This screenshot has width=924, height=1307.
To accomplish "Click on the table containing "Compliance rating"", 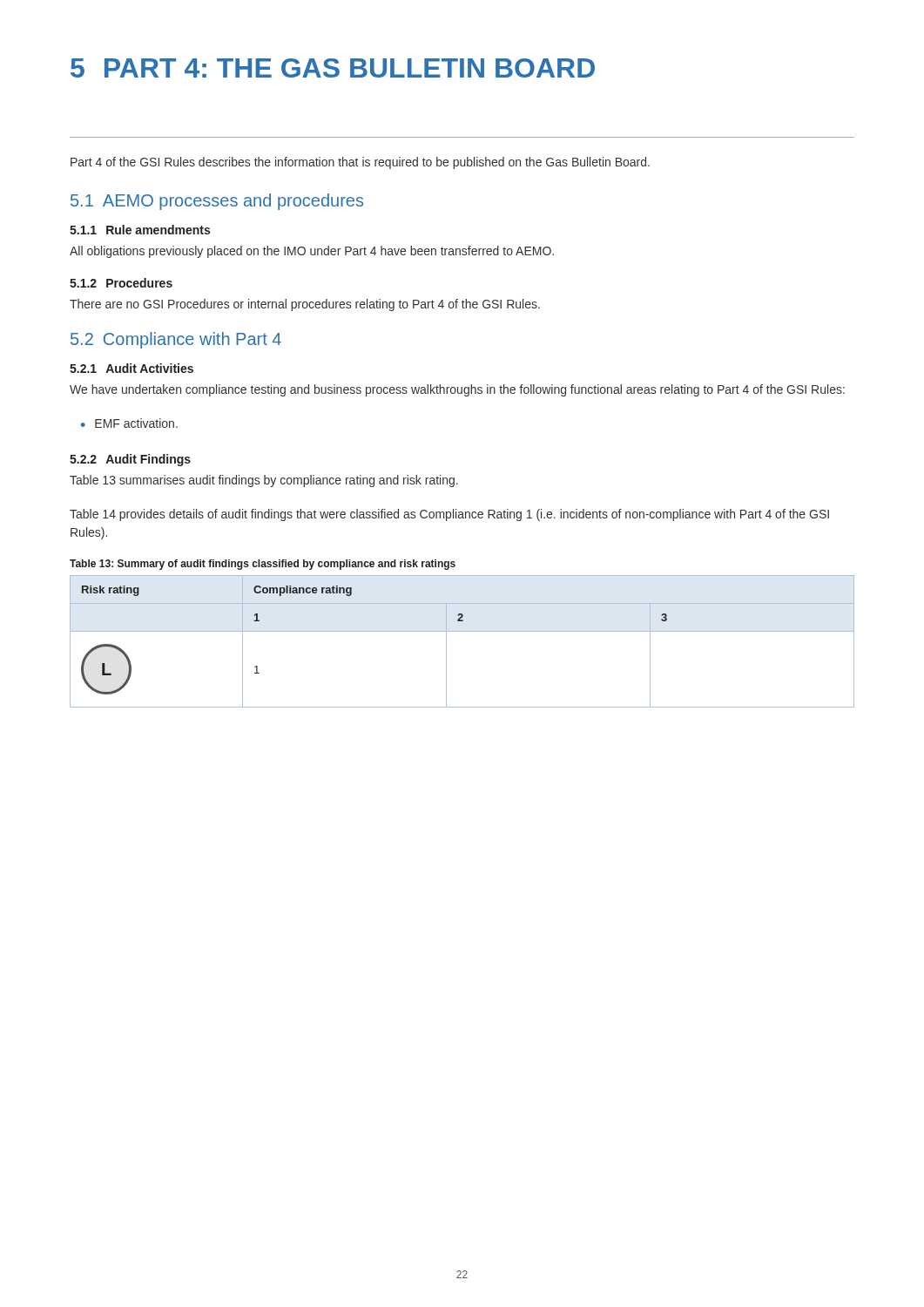I will click(x=462, y=641).
